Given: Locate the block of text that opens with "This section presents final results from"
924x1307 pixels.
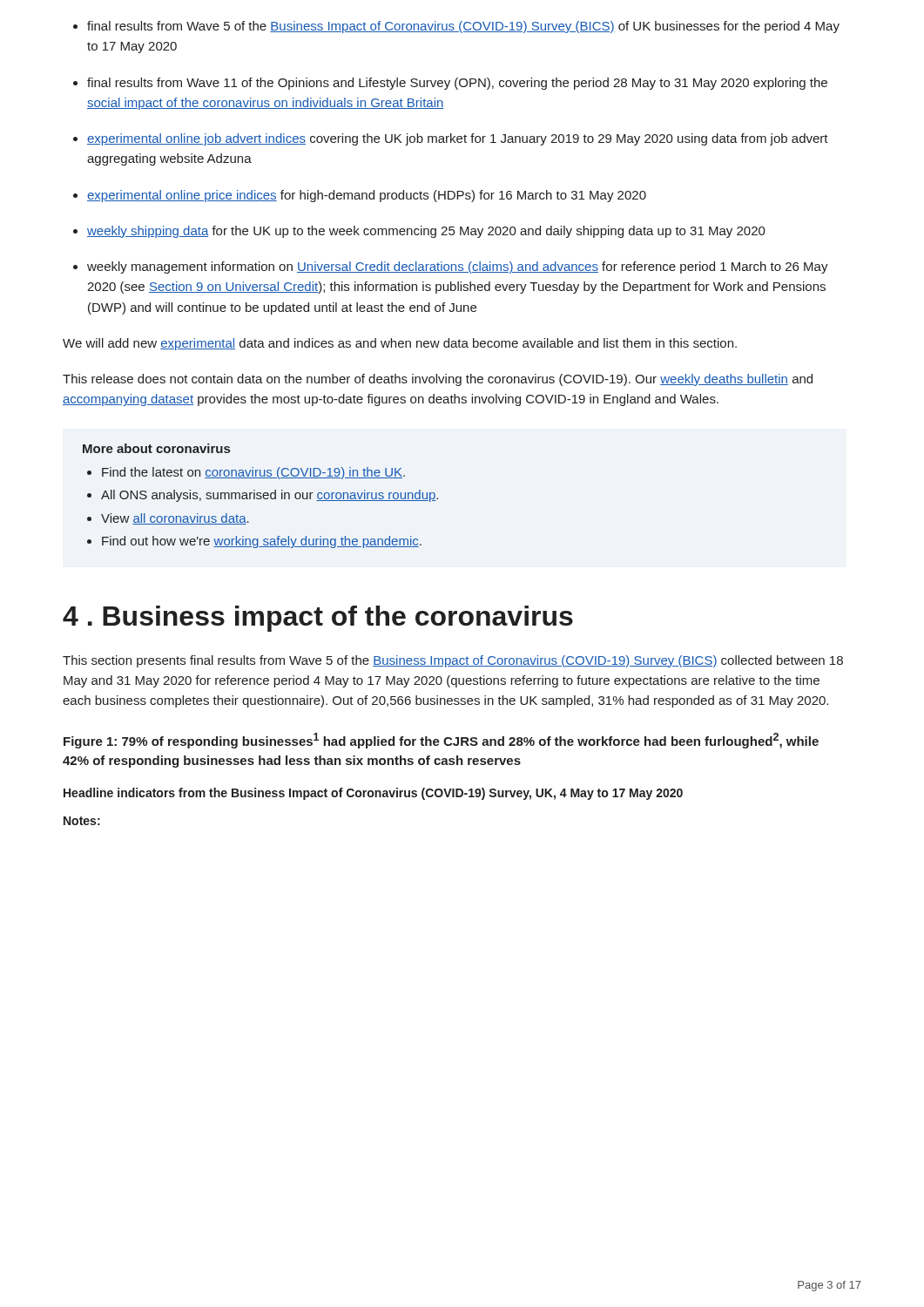Looking at the screenshot, I should (x=453, y=680).
